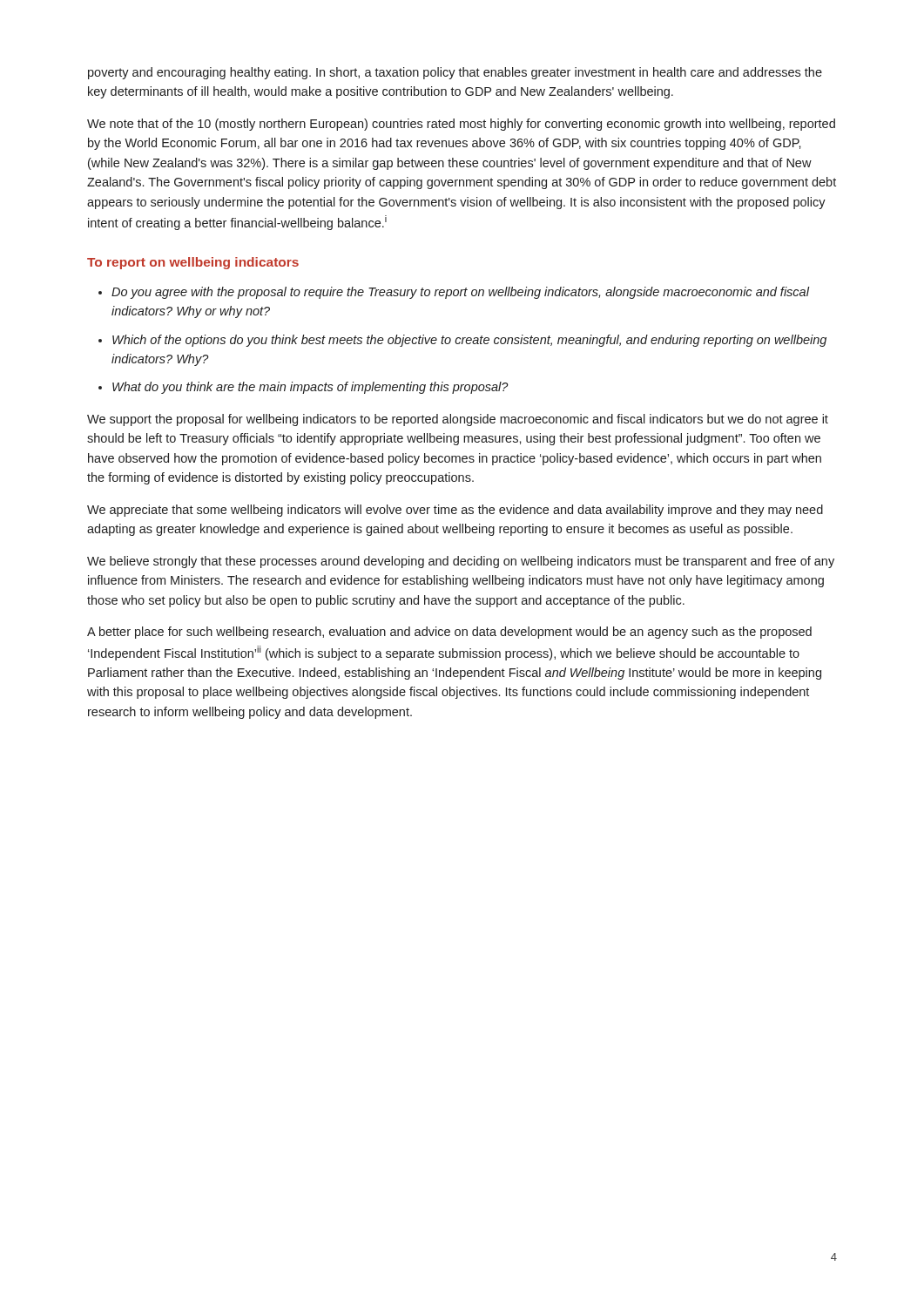Locate the text block starting "What do you"
This screenshot has width=924, height=1307.
310,387
